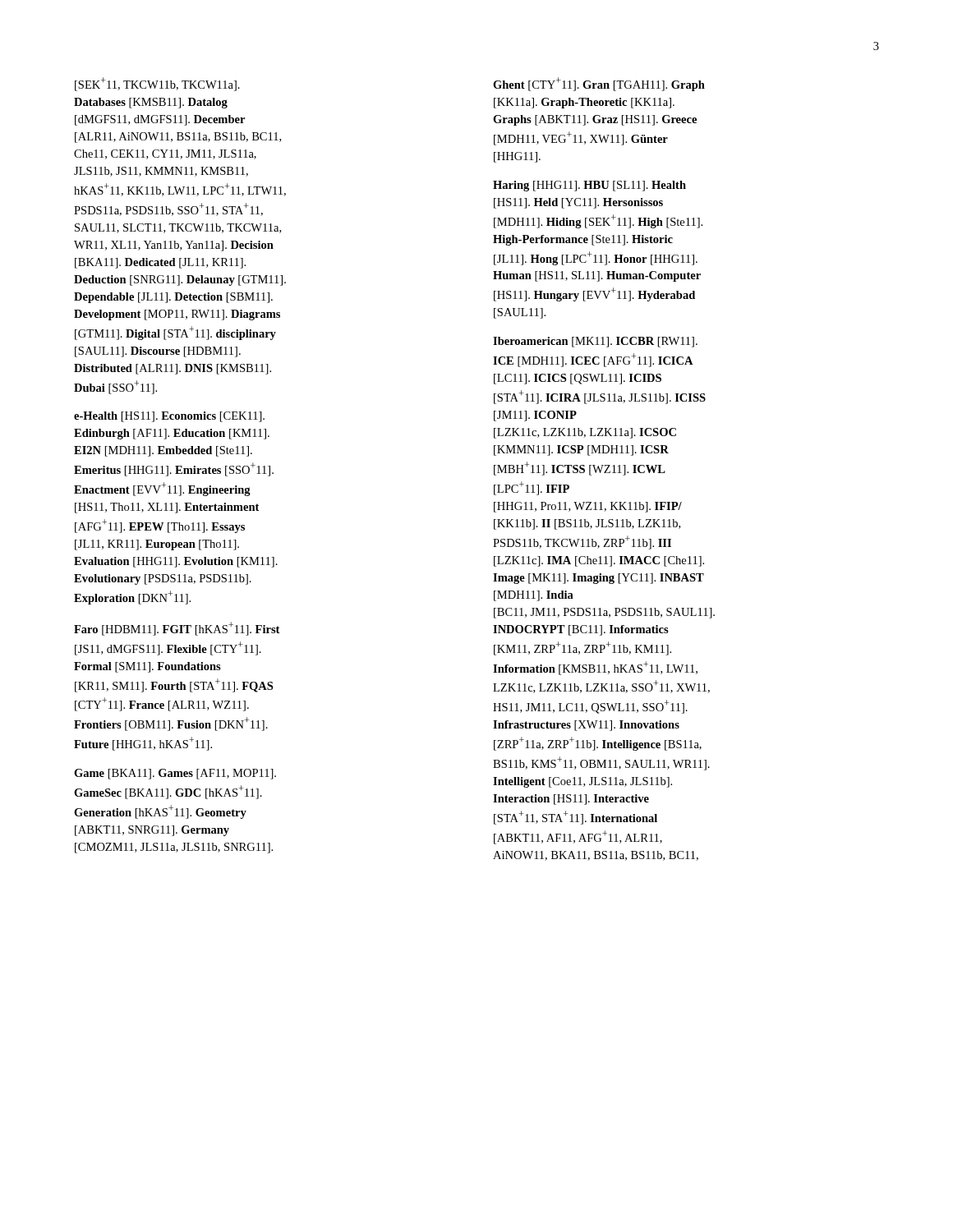Viewport: 953px width, 1232px height.
Task: Locate the passage starting "Haring [HHG11]. HBU [SL11]. Health [HS11]. Held [YC11]."
Action: 598,248
